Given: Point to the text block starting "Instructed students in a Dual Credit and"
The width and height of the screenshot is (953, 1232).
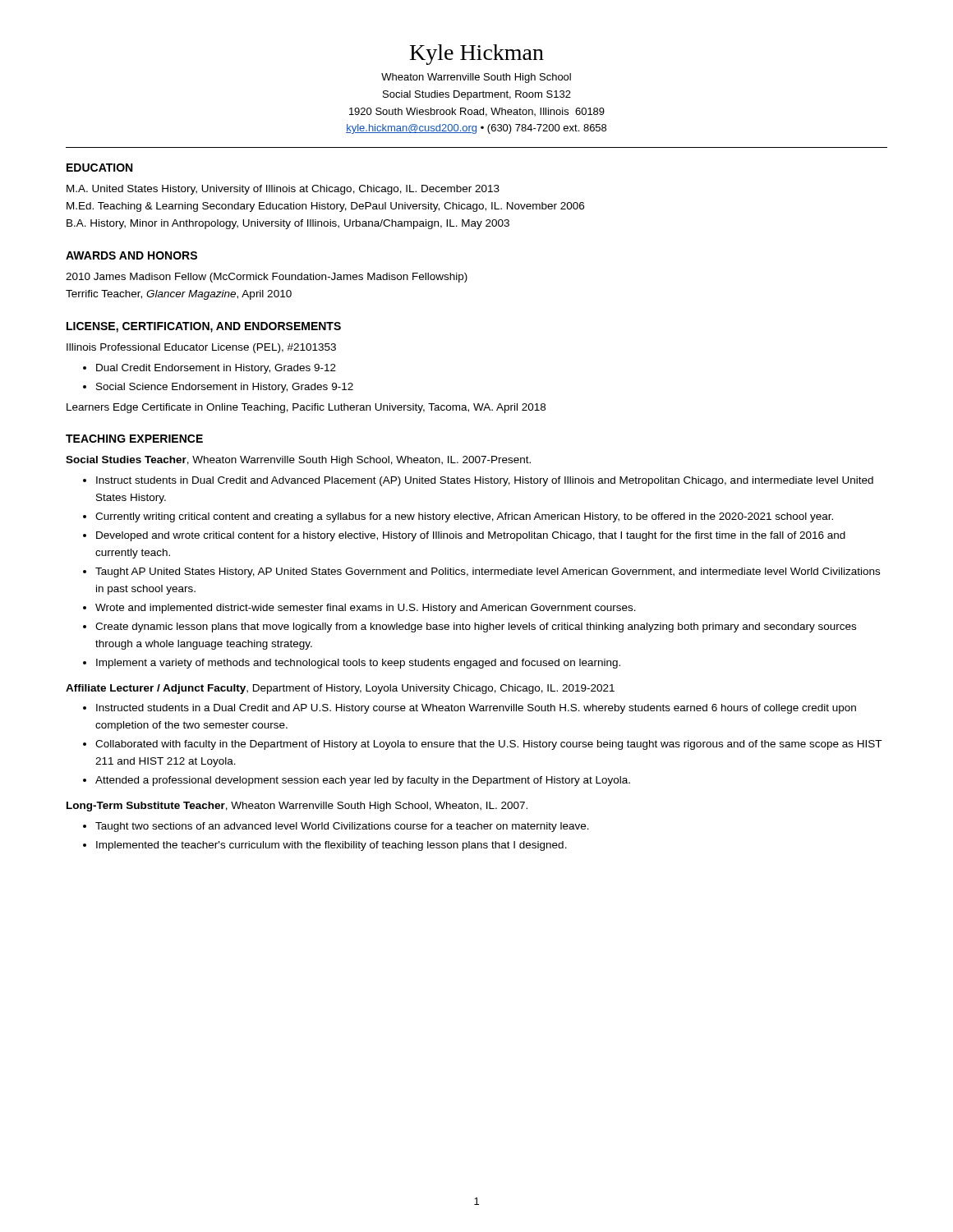Looking at the screenshot, I should click(476, 717).
